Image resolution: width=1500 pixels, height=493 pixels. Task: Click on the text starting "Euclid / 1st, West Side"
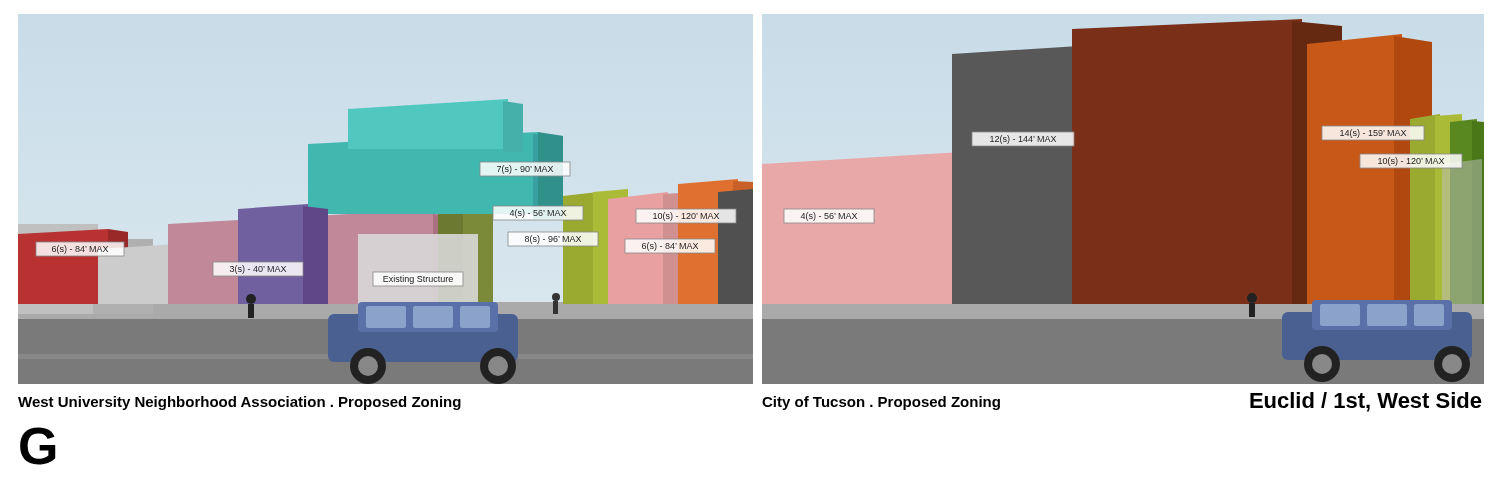(x=1365, y=400)
